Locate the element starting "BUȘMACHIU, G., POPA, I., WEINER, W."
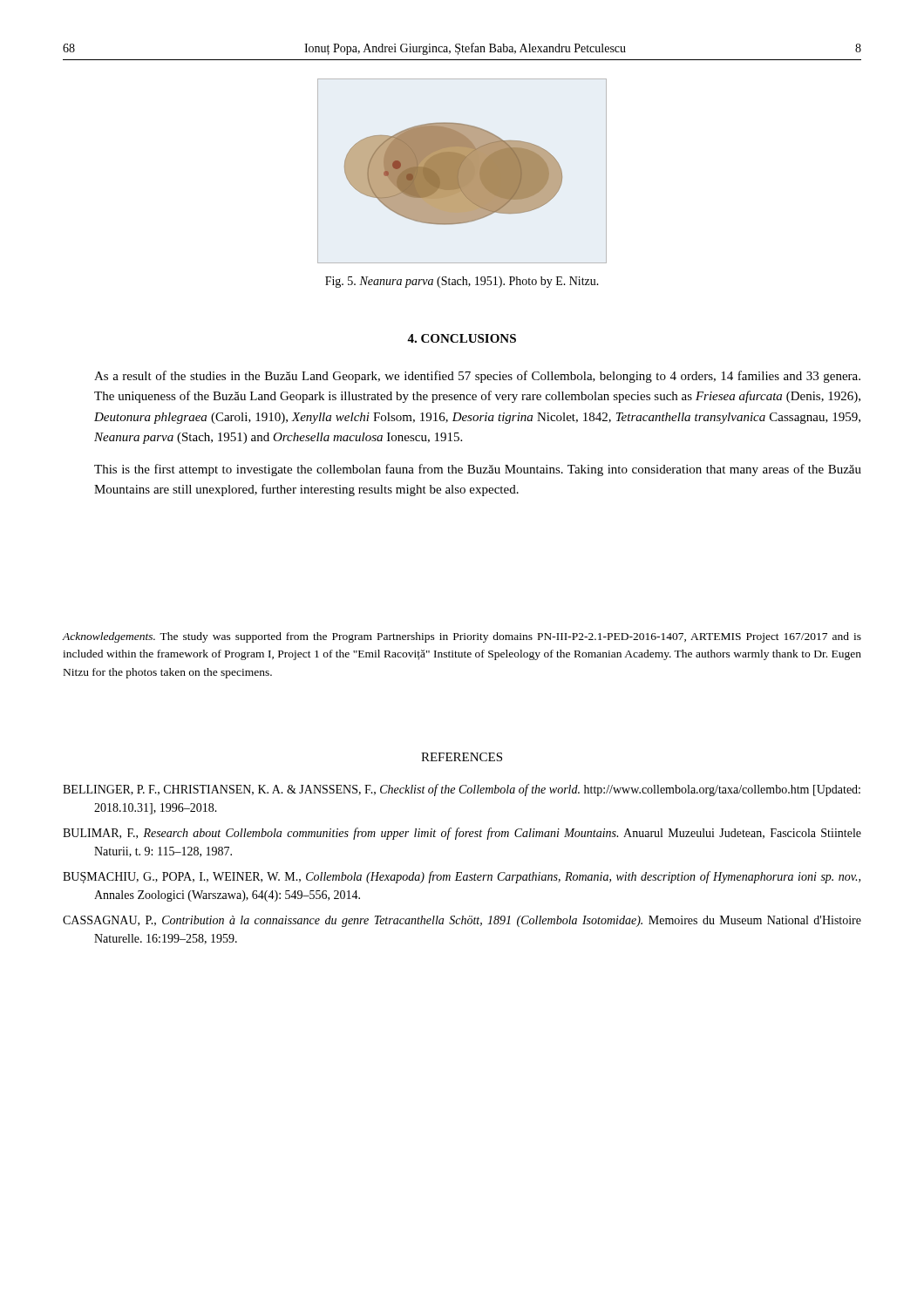This screenshot has height=1308, width=924. [462, 886]
